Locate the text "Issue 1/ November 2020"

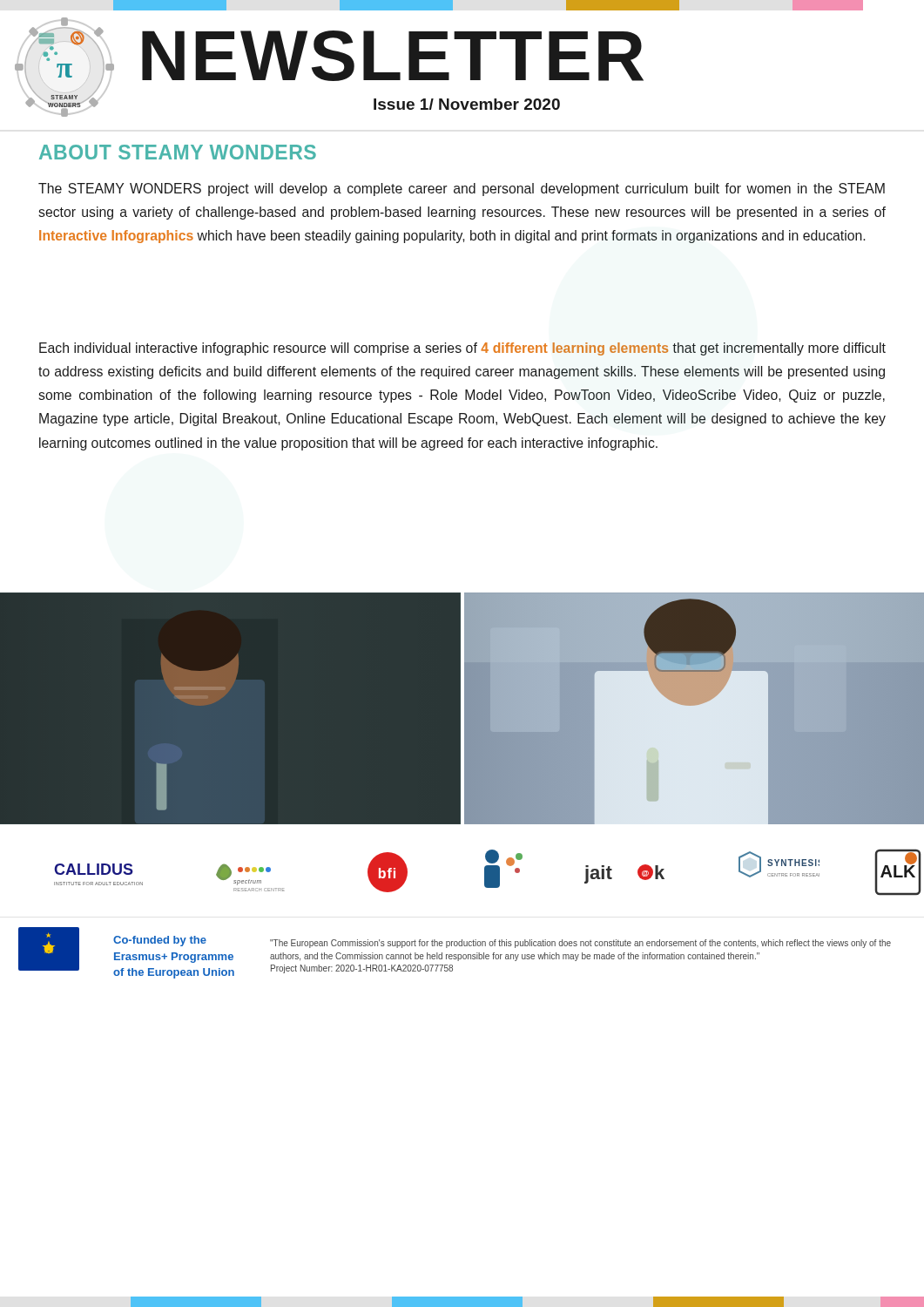(467, 104)
